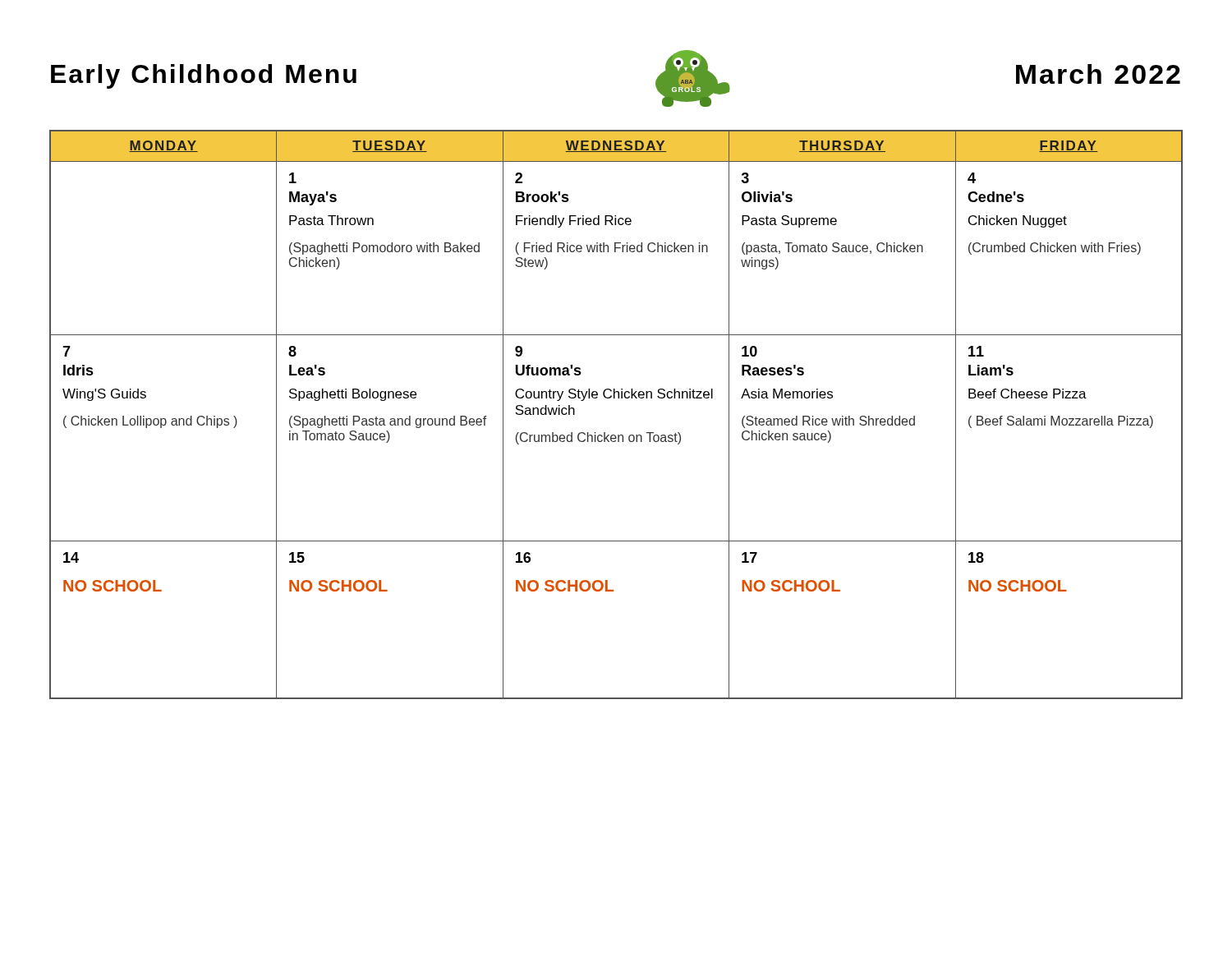Locate the text "March 2022"
1232x953 pixels.
coord(1098,74)
